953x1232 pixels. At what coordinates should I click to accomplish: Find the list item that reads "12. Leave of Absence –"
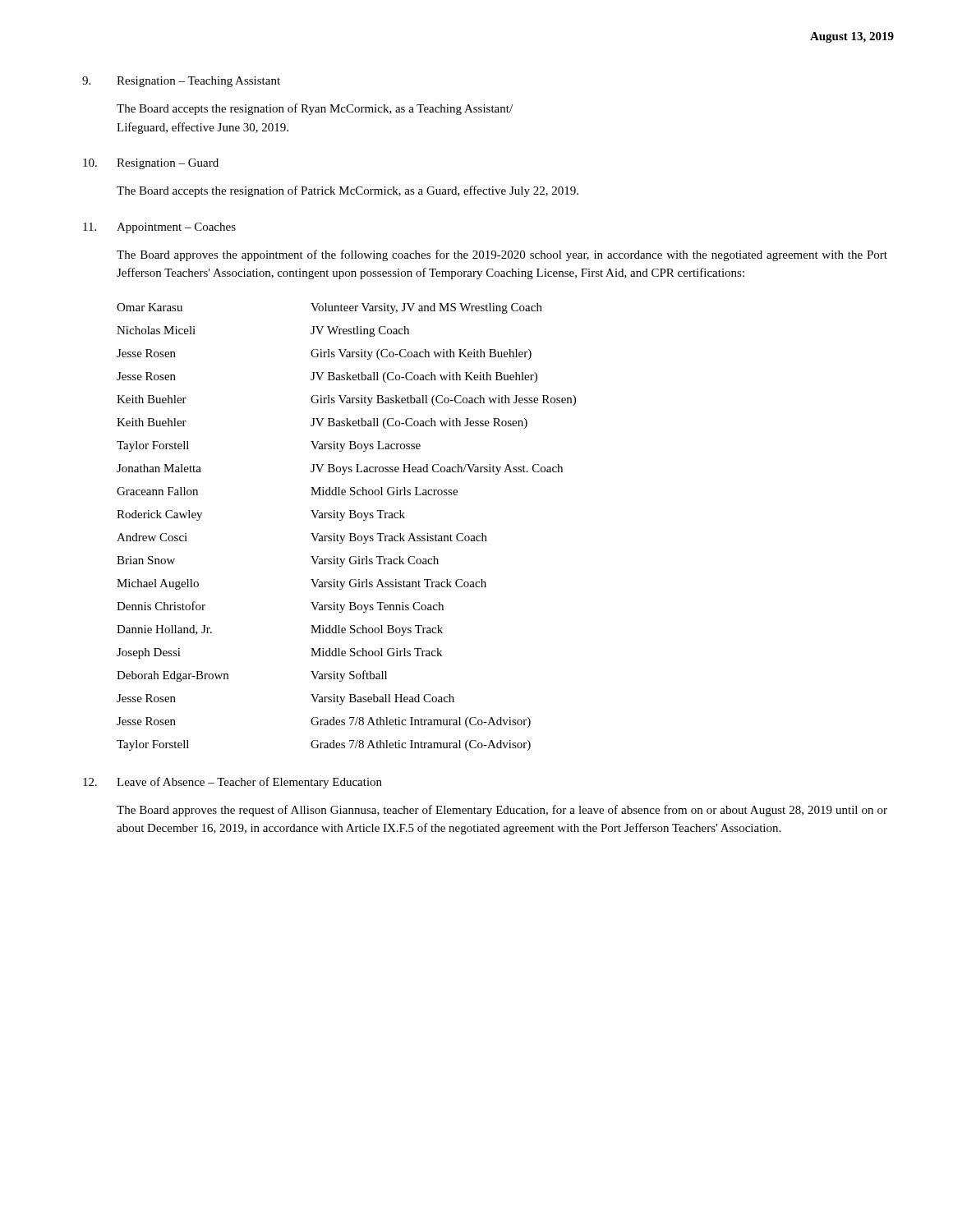pyautogui.click(x=232, y=782)
